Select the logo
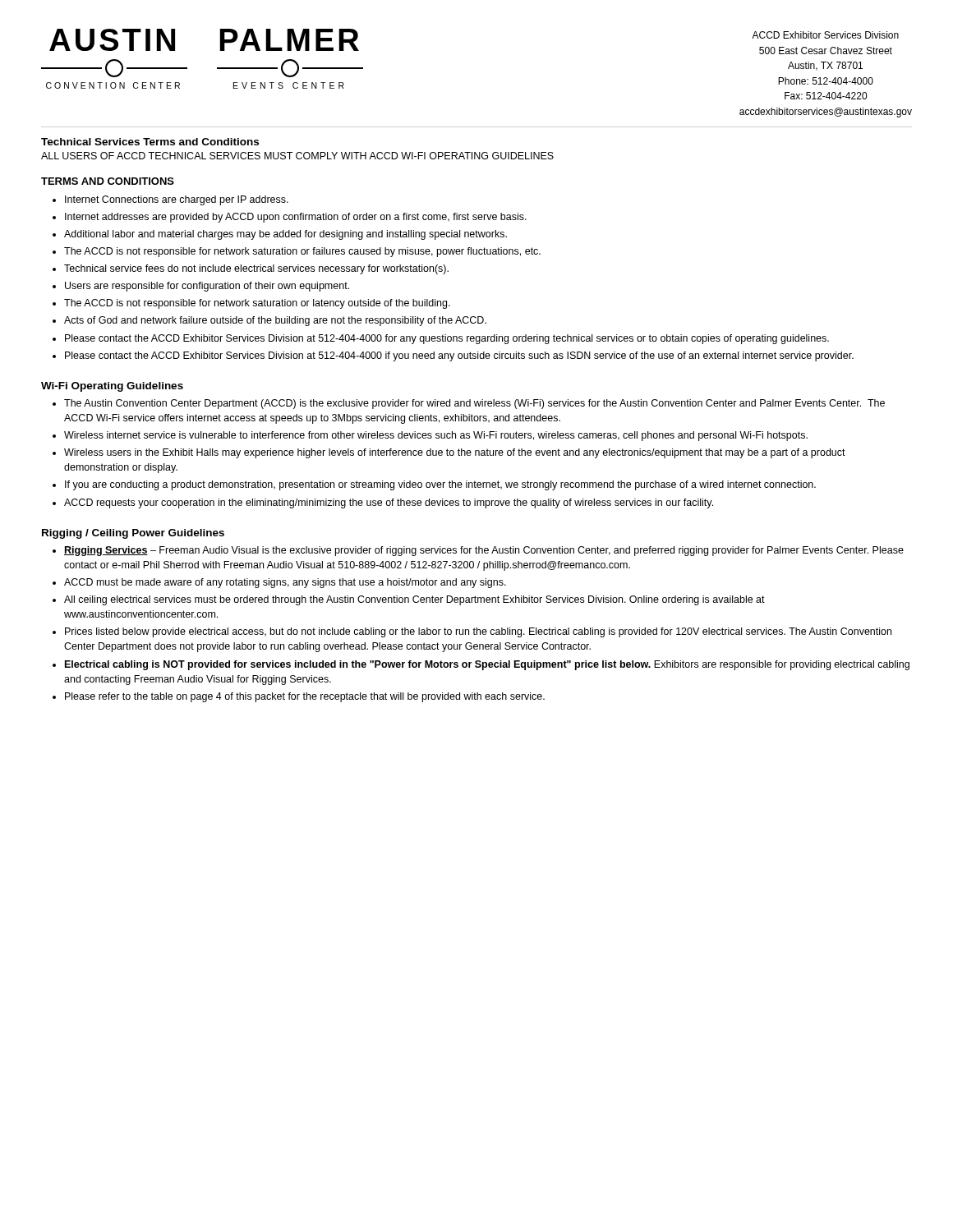The image size is (953, 1232). tap(202, 57)
